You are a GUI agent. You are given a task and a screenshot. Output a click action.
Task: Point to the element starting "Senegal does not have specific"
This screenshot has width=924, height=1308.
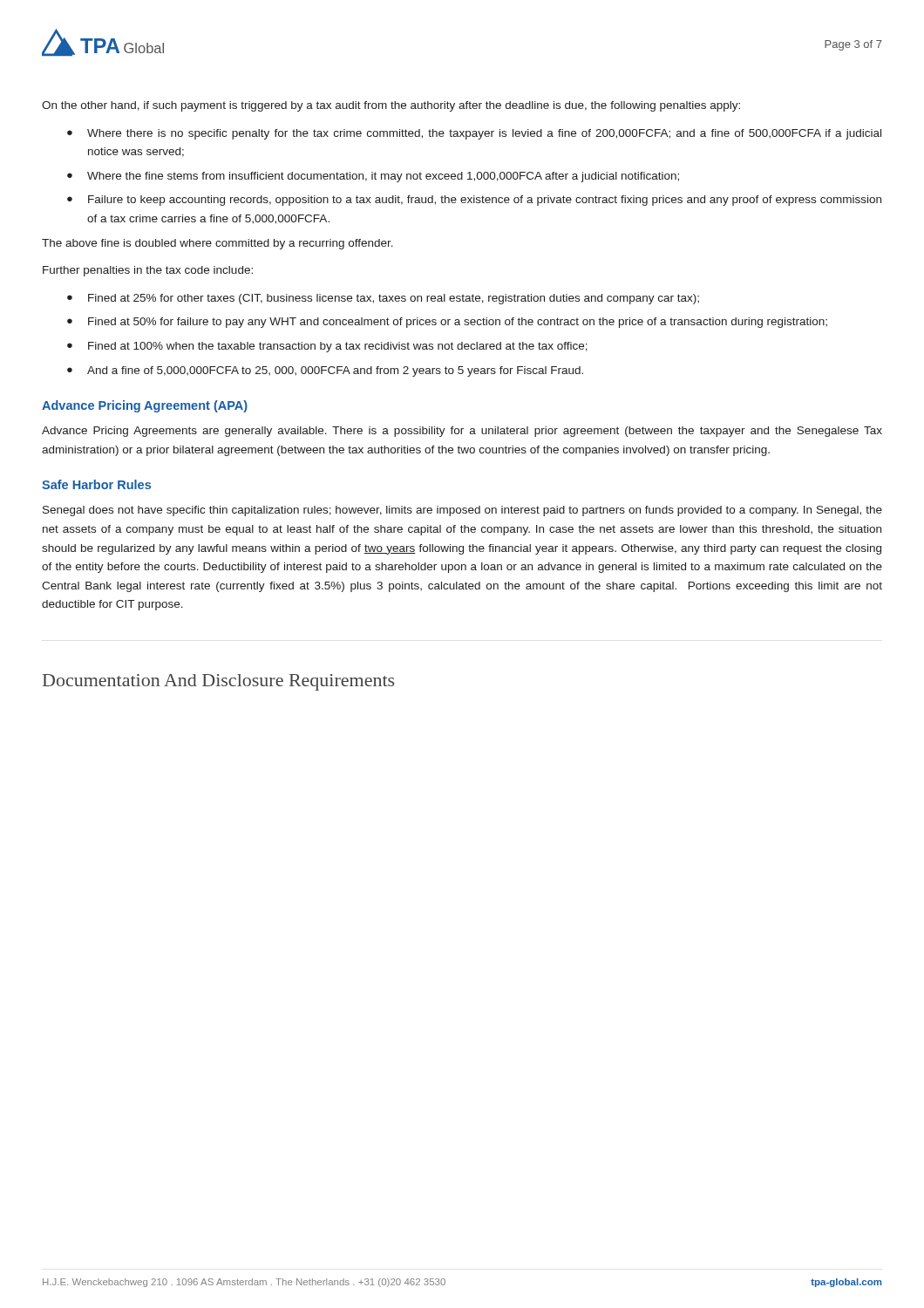pyautogui.click(x=462, y=557)
